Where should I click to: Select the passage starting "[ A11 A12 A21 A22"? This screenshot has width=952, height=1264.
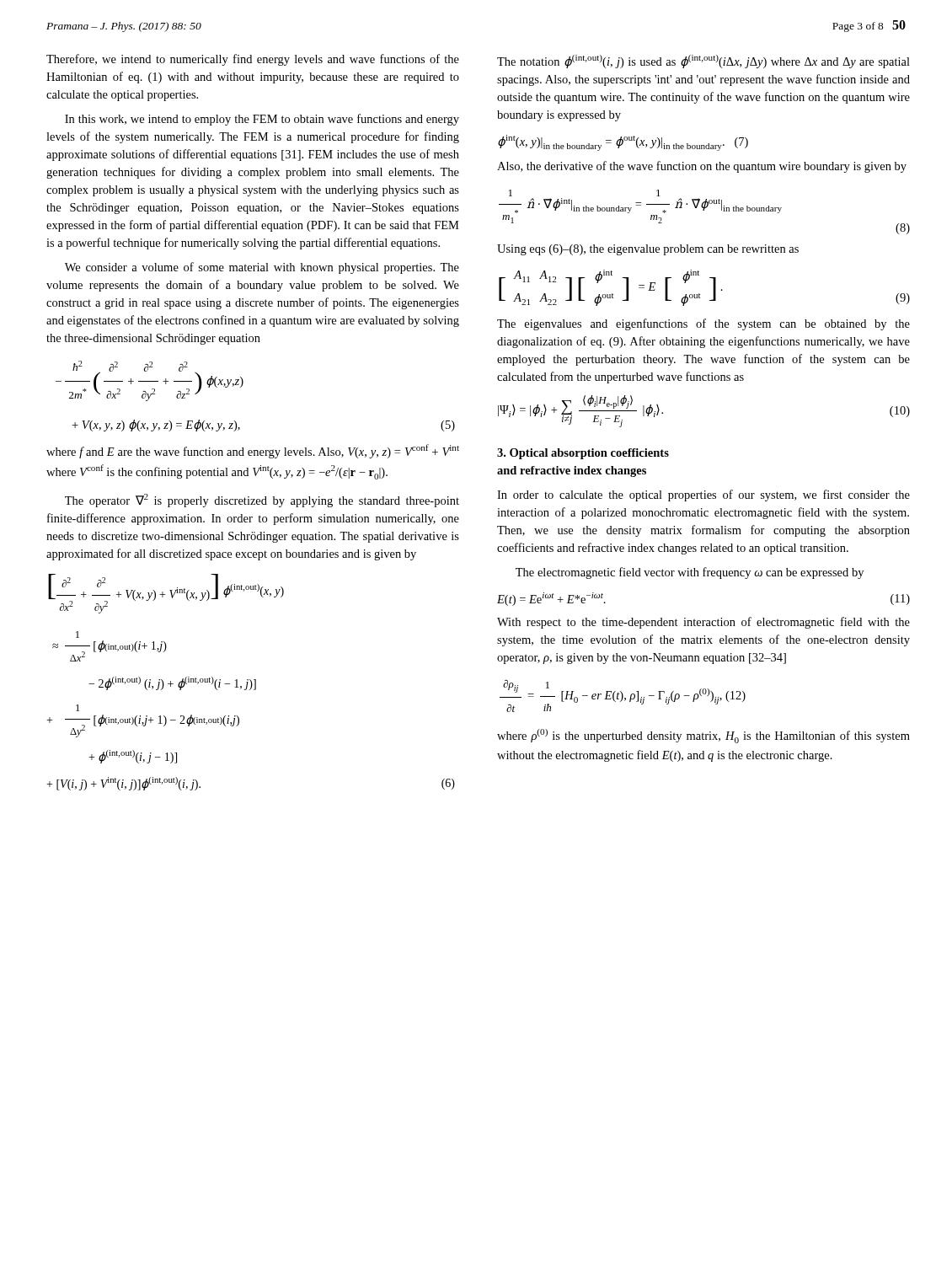click(703, 287)
